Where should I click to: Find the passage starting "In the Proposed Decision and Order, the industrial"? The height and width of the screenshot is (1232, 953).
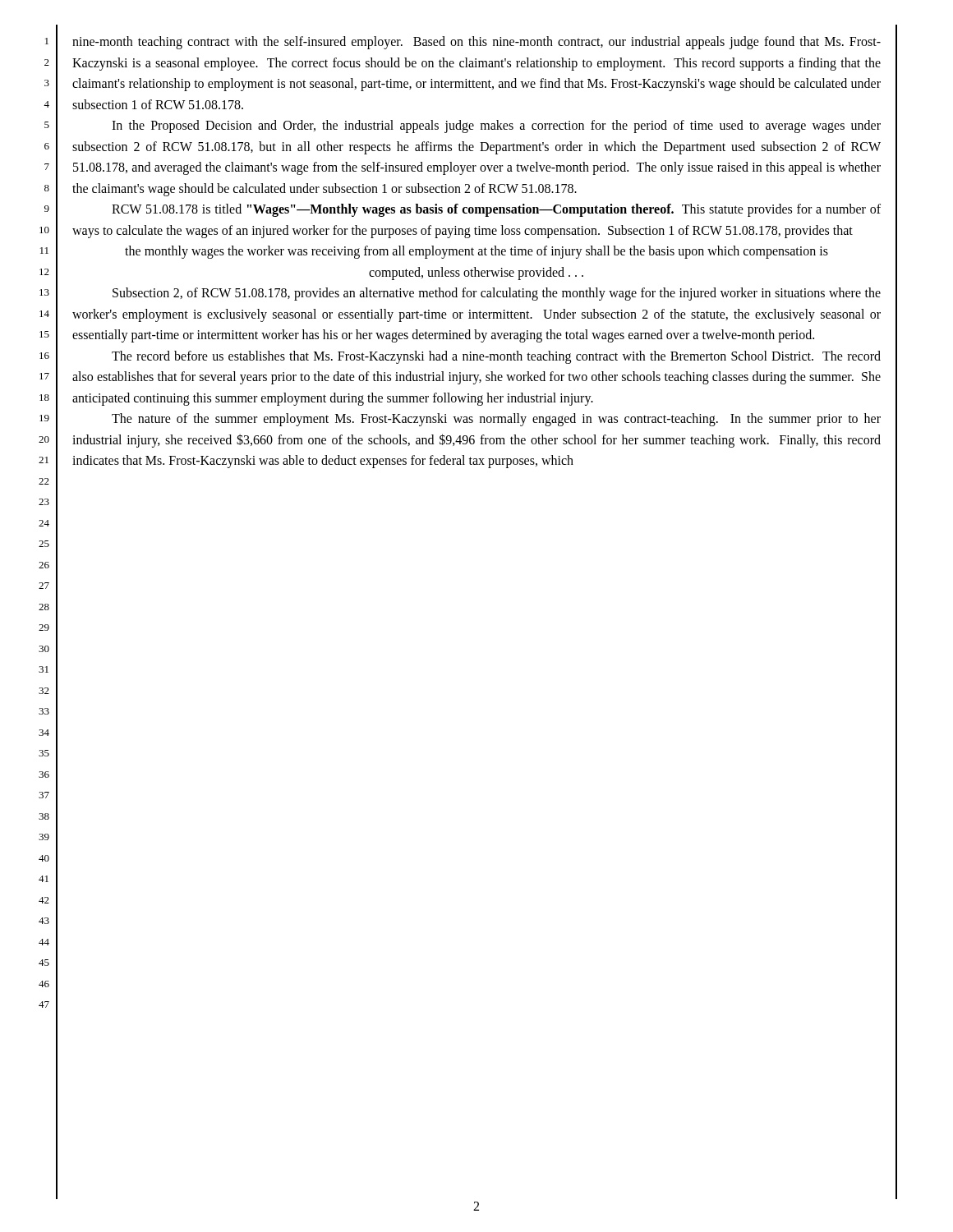(x=476, y=157)
